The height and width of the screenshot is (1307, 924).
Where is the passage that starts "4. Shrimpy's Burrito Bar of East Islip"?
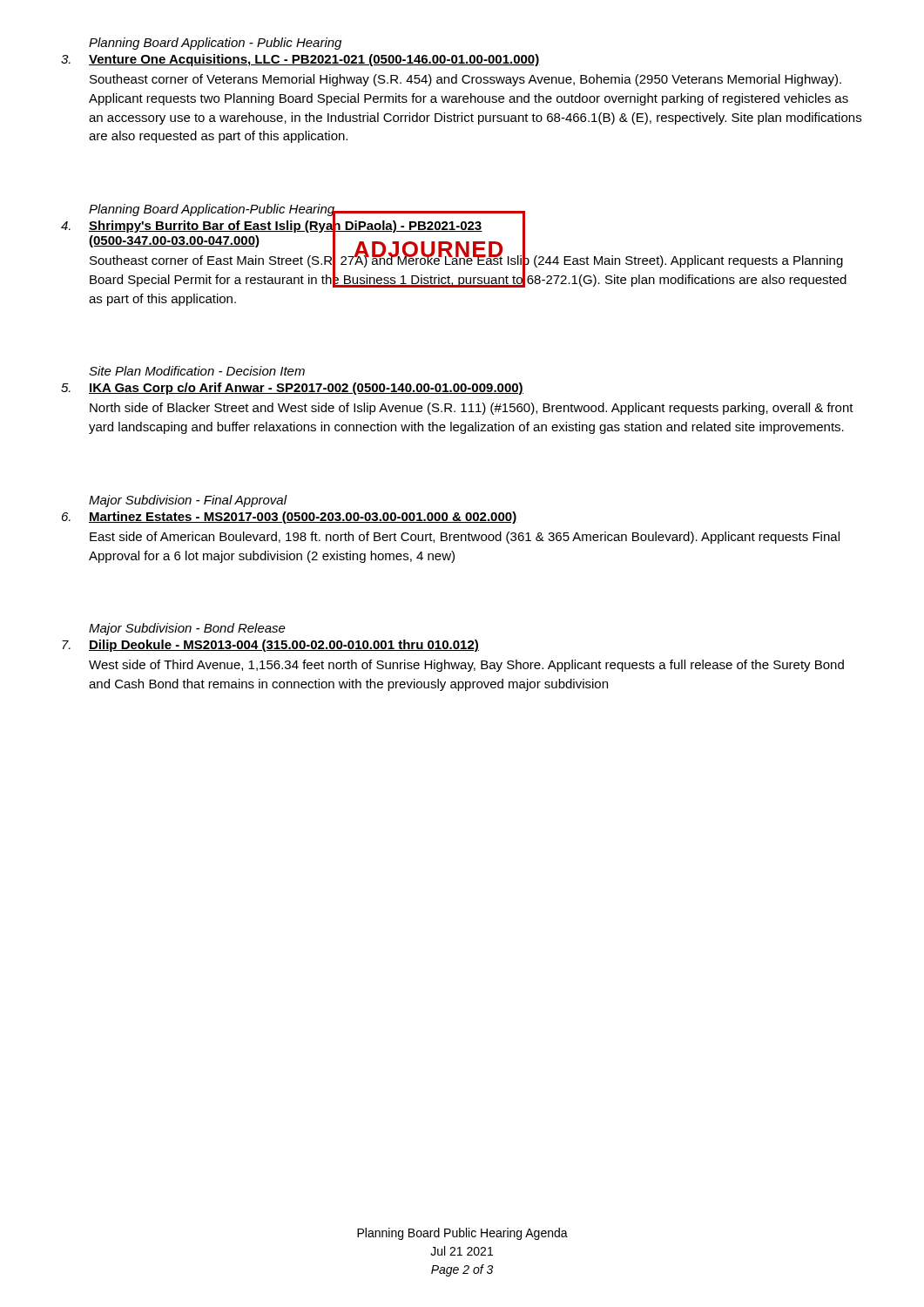pyautogui.click(x=462, y=263)
